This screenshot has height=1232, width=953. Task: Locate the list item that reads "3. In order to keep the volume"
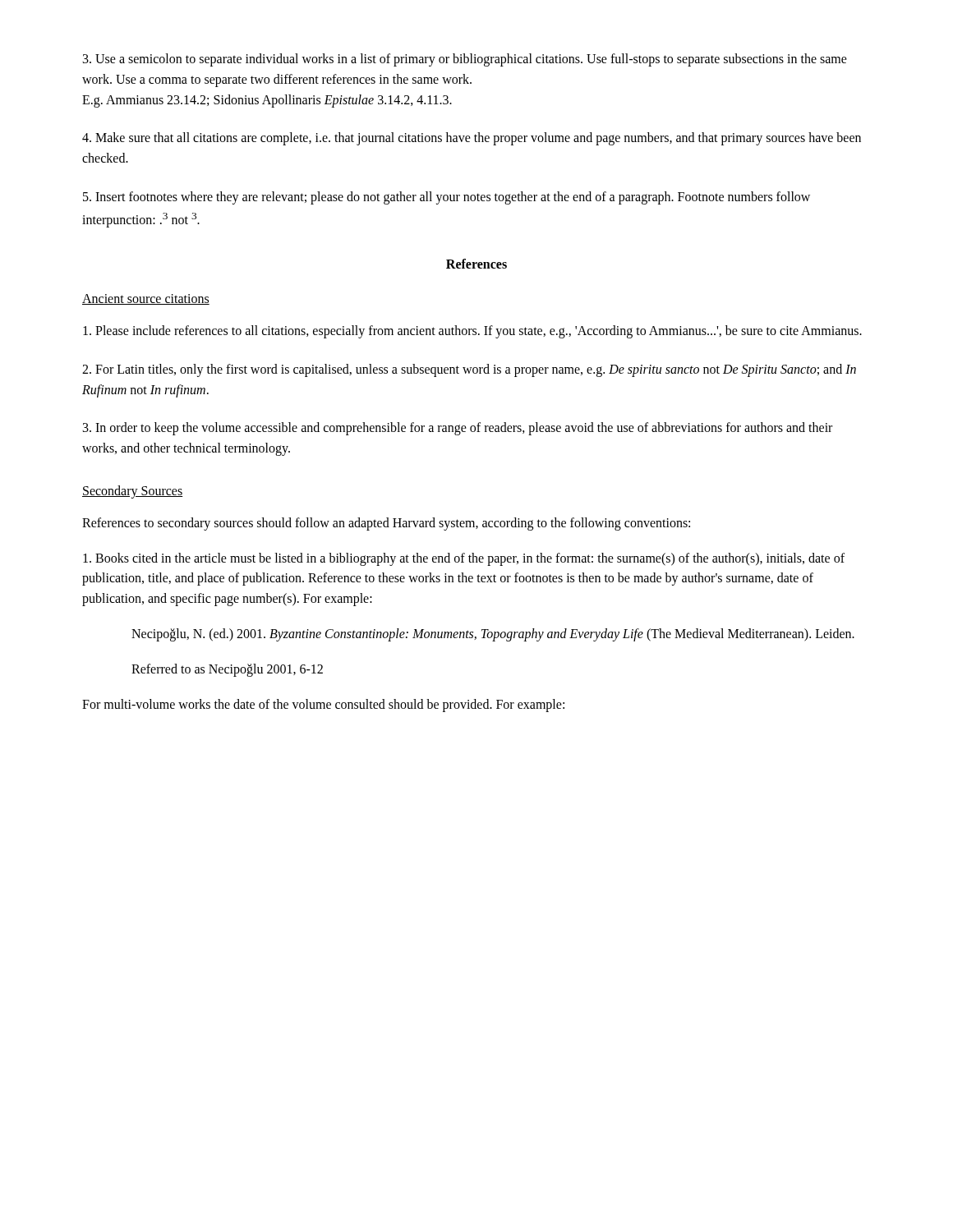point(476,439)
